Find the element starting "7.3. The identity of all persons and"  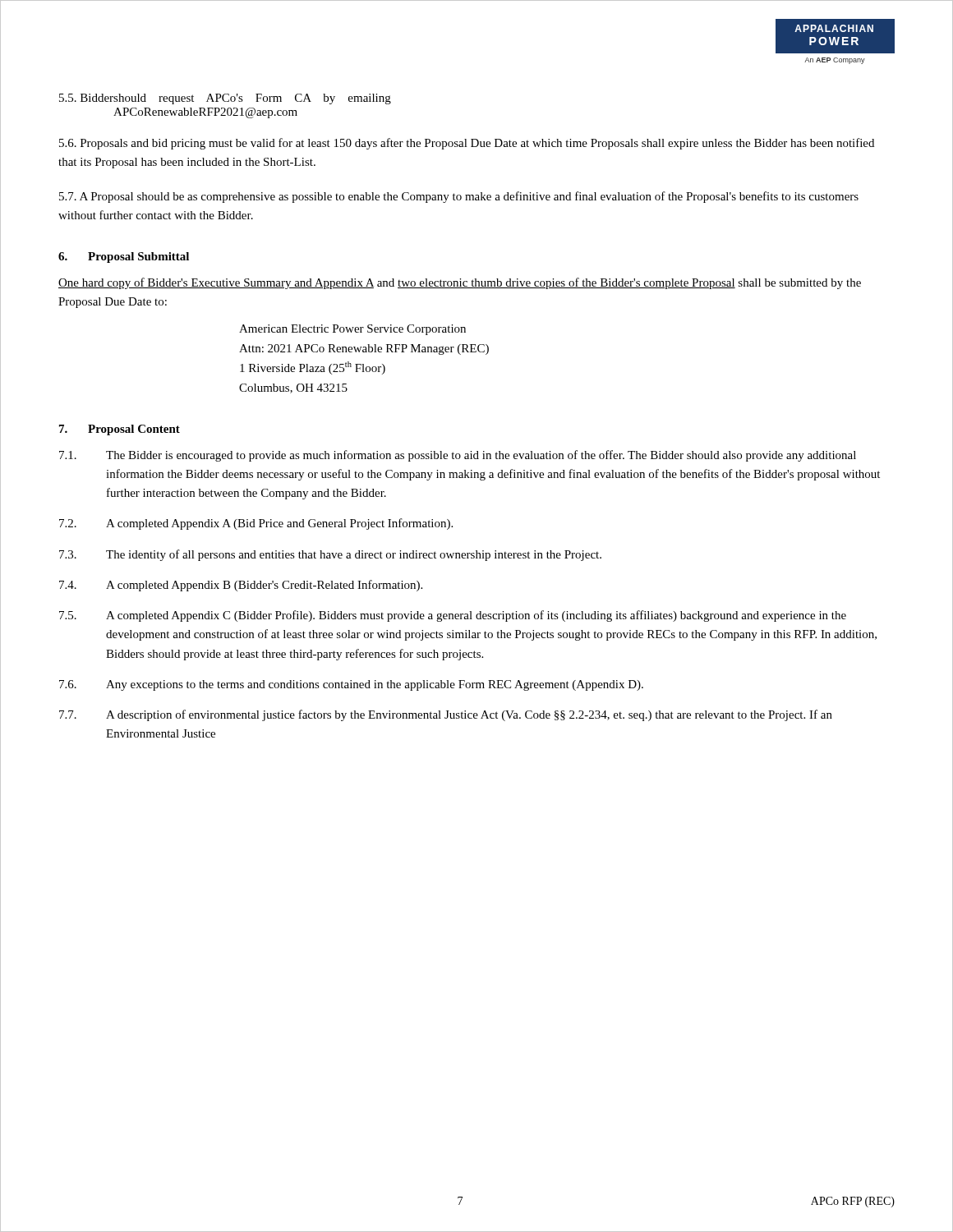click(476, 554)
